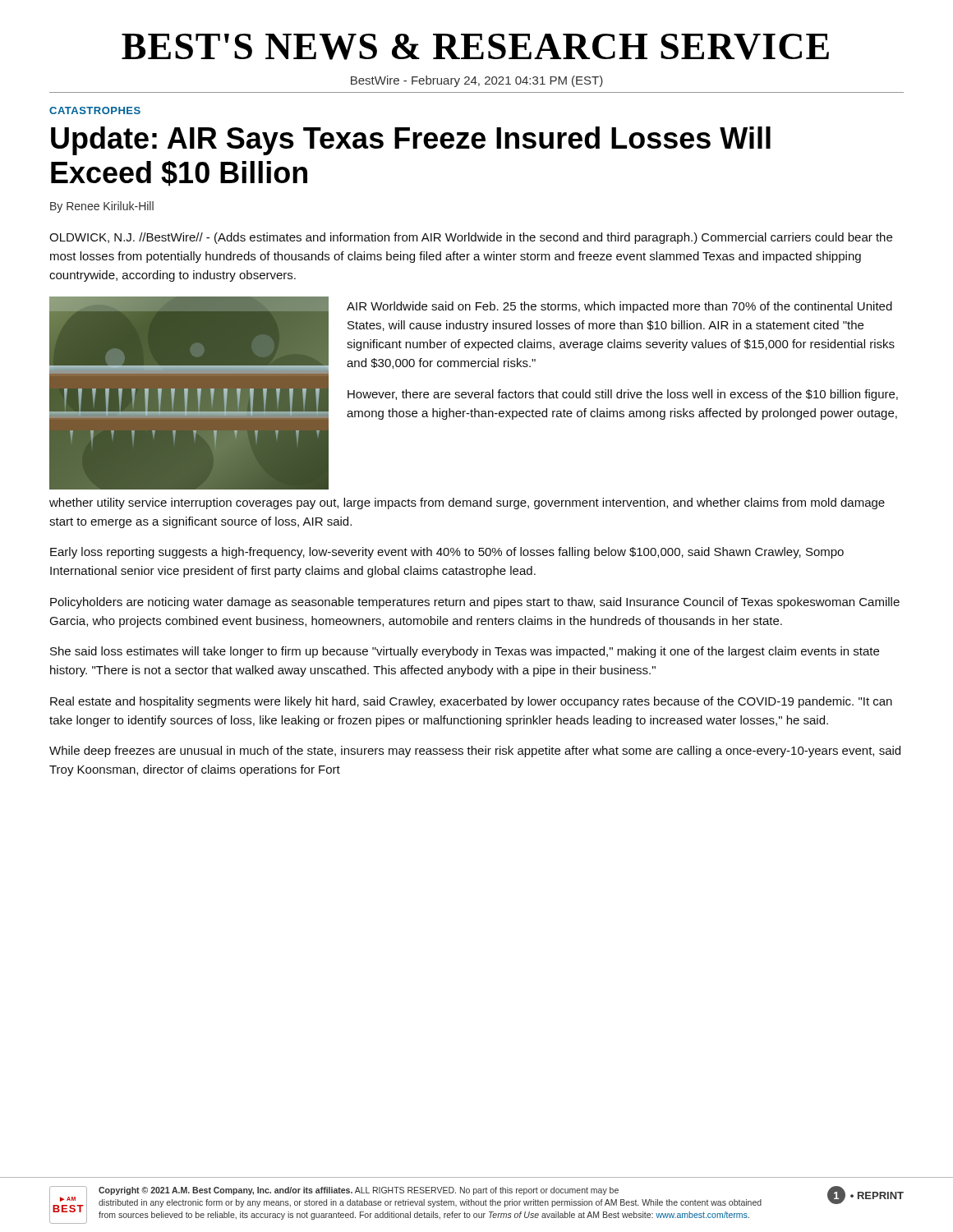Locate the text "By Renee Kiriluk-Hill"
Screen dimensions: 1232x953
[102, 206]
